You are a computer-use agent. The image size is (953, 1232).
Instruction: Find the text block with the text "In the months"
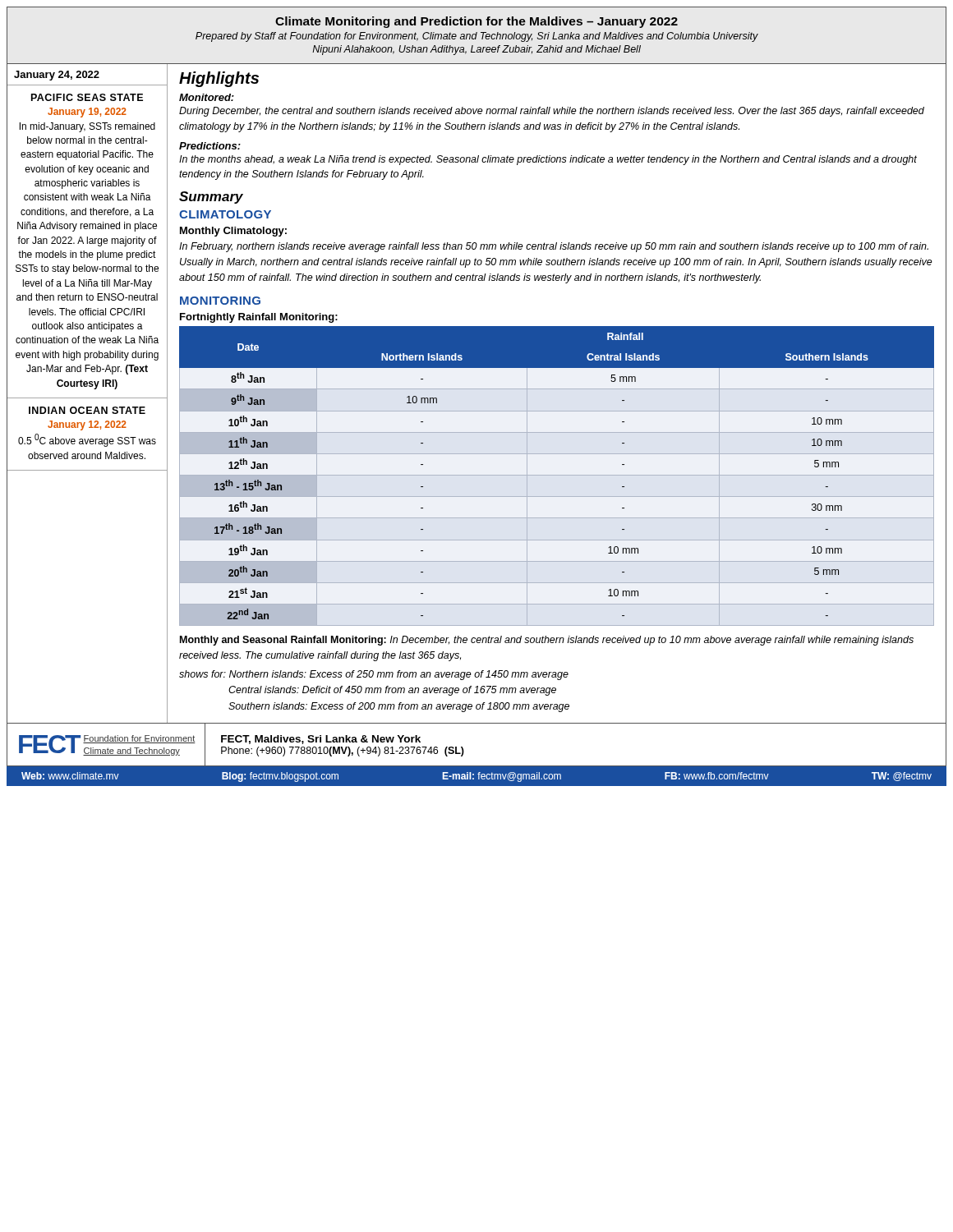tap(548, 167)
